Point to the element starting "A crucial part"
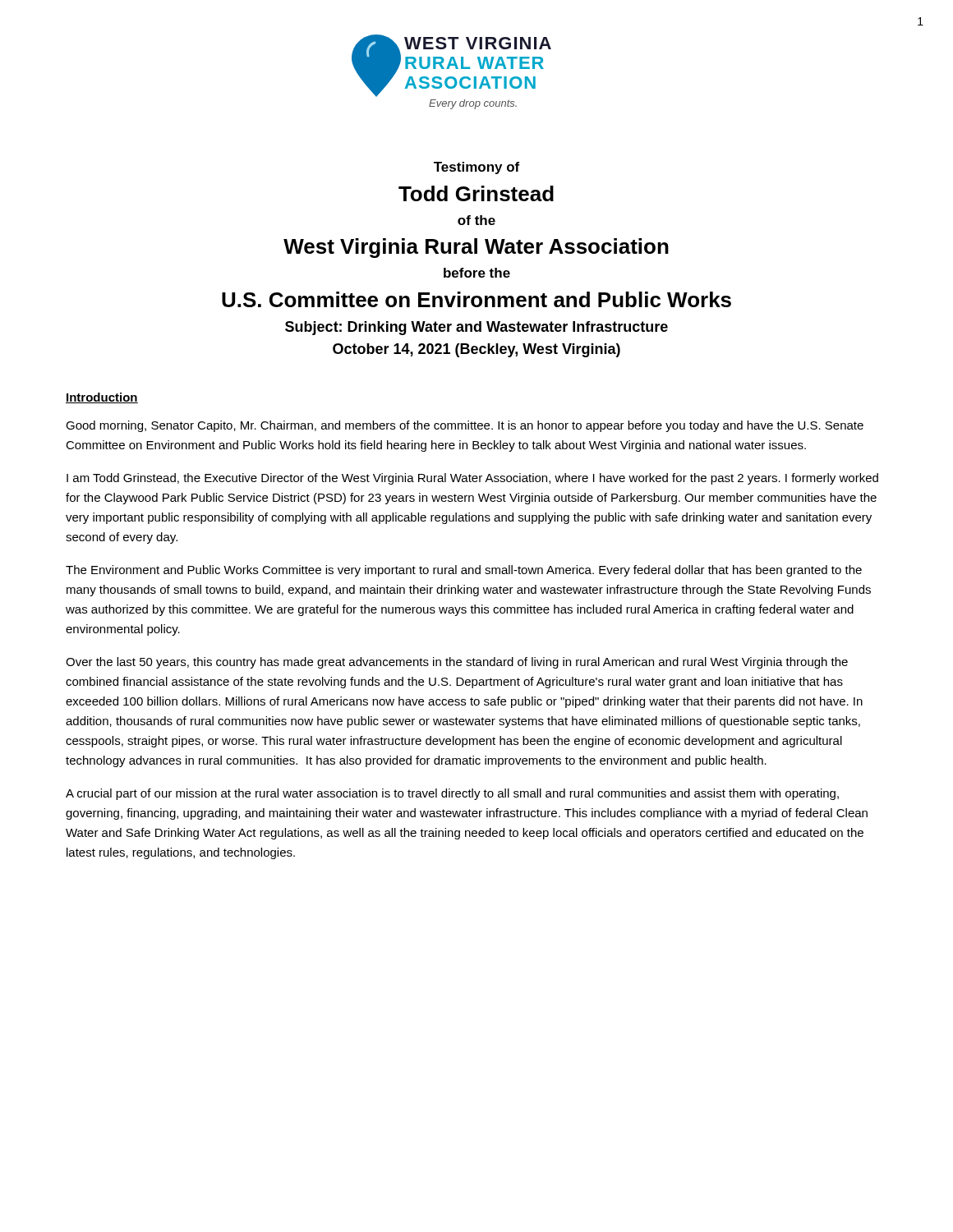 [x=467, y=822]
